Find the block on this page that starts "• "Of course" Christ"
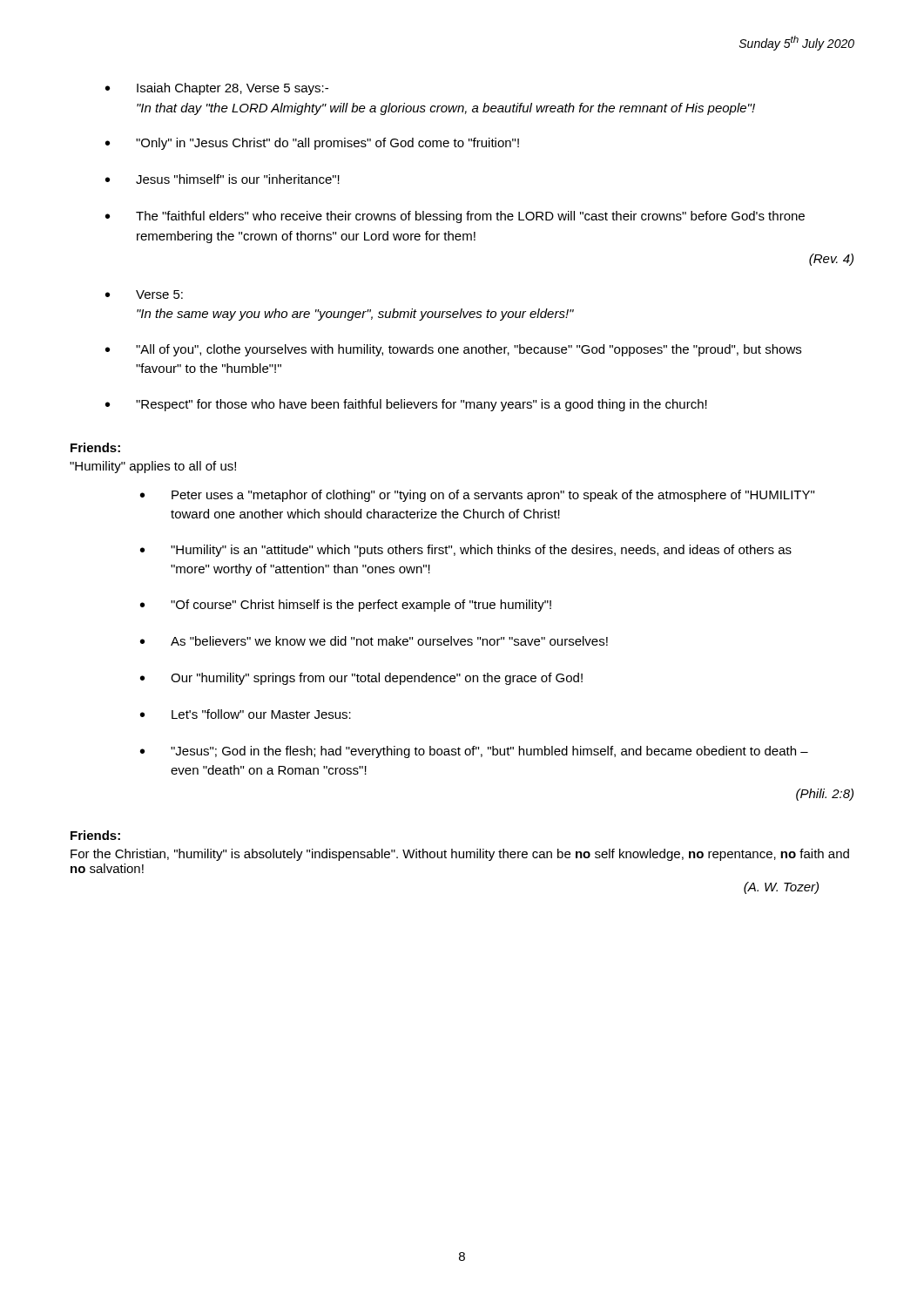The width and height of the screenshot is (924, 1307). point(497,605)
